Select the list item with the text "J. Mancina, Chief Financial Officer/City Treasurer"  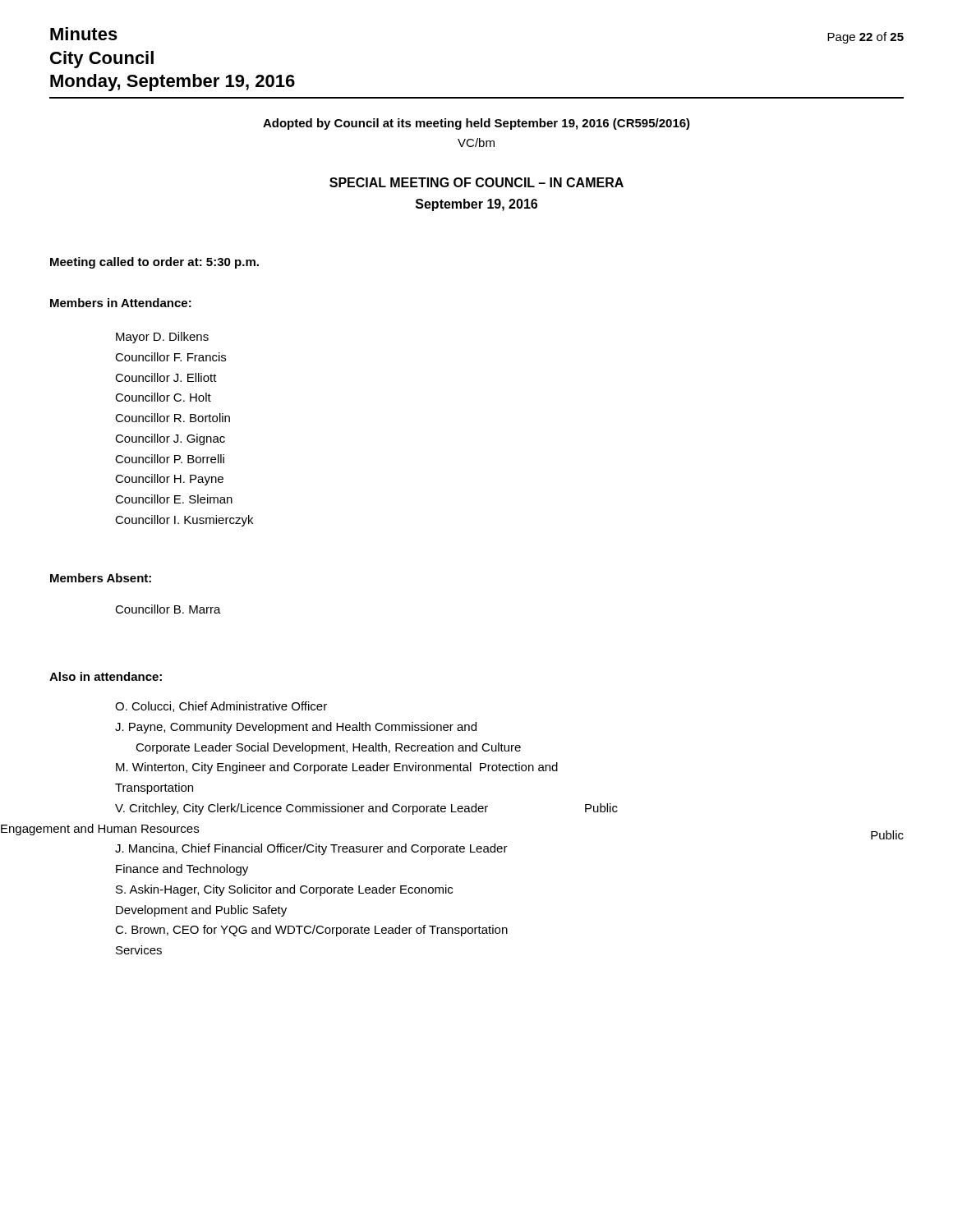point(311,858)
